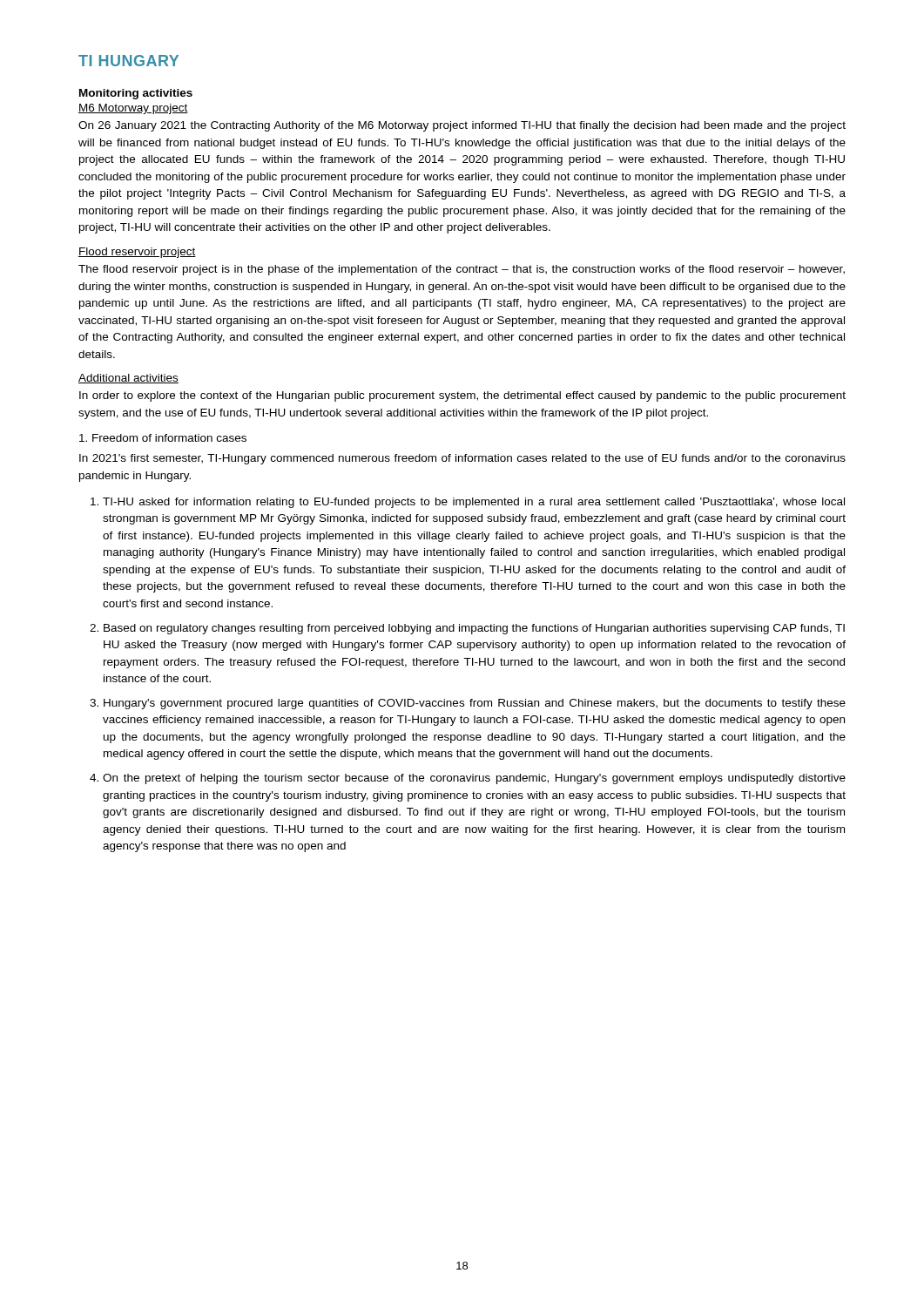This screenshot has width=924, height=1307.
Task: Point to "M6 Motorway project"
Action: coord(133,108)
